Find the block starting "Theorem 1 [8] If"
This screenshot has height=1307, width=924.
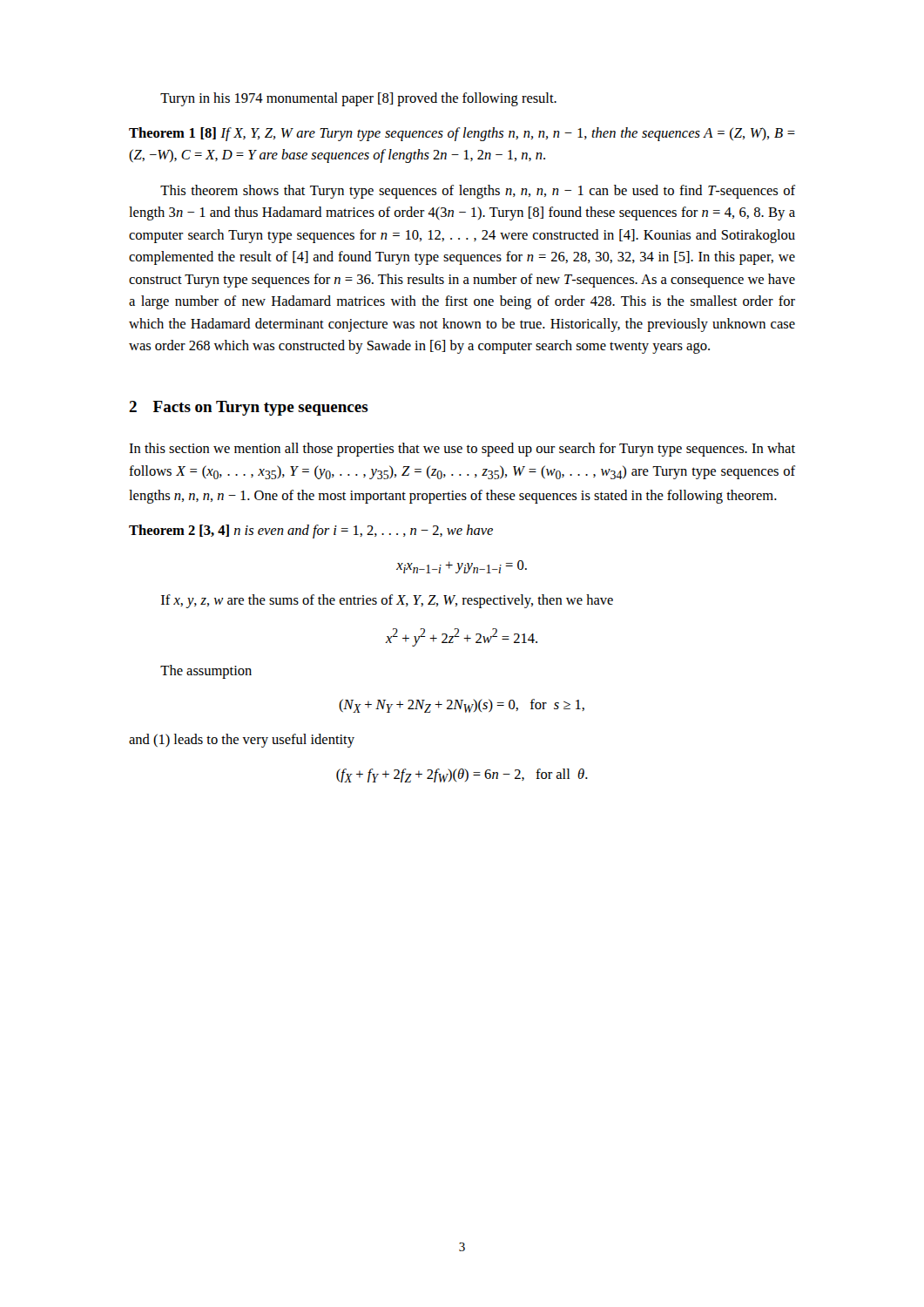(462, 144)
